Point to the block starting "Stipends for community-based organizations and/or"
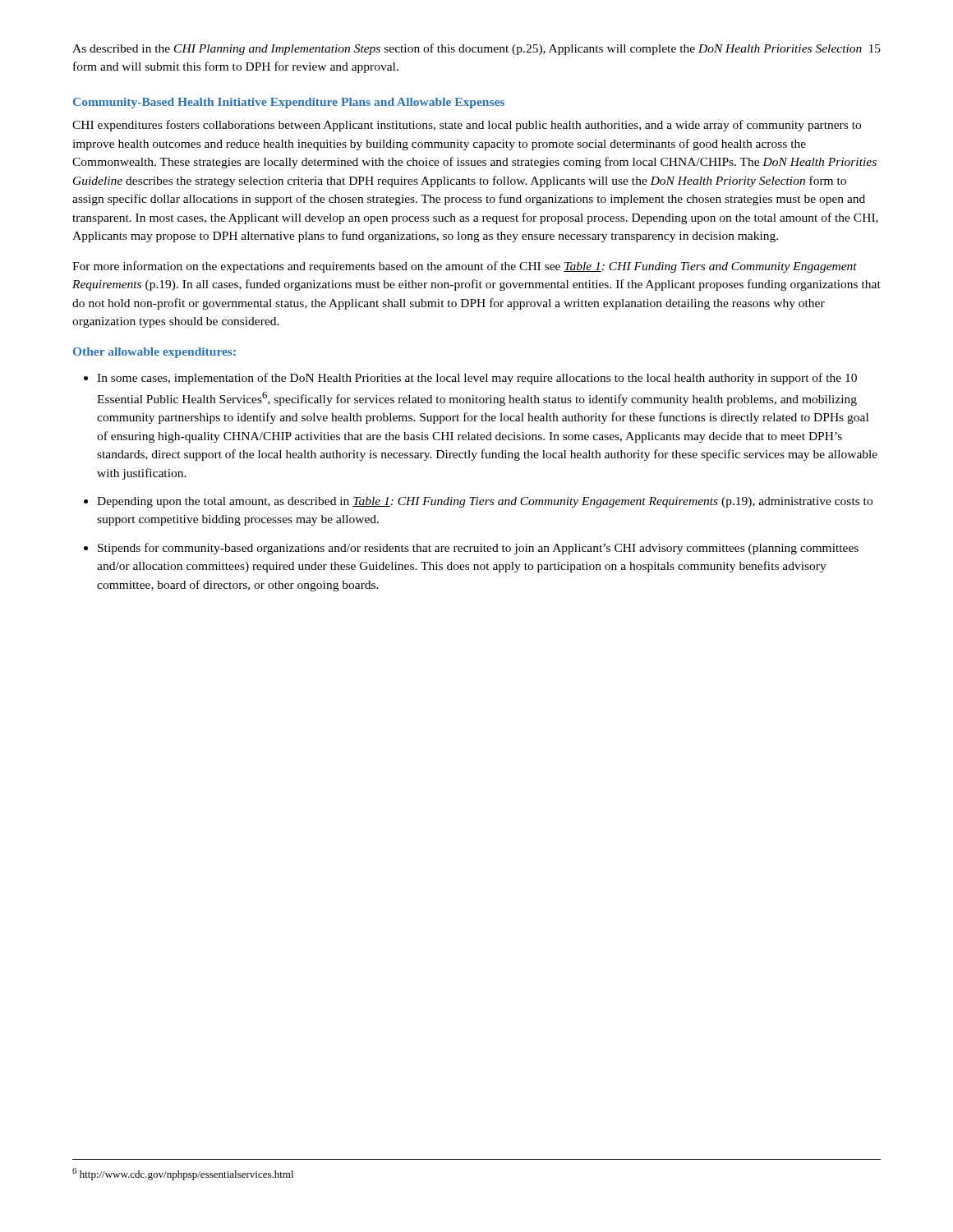The image size is (953, 1232). coord(478,566)
